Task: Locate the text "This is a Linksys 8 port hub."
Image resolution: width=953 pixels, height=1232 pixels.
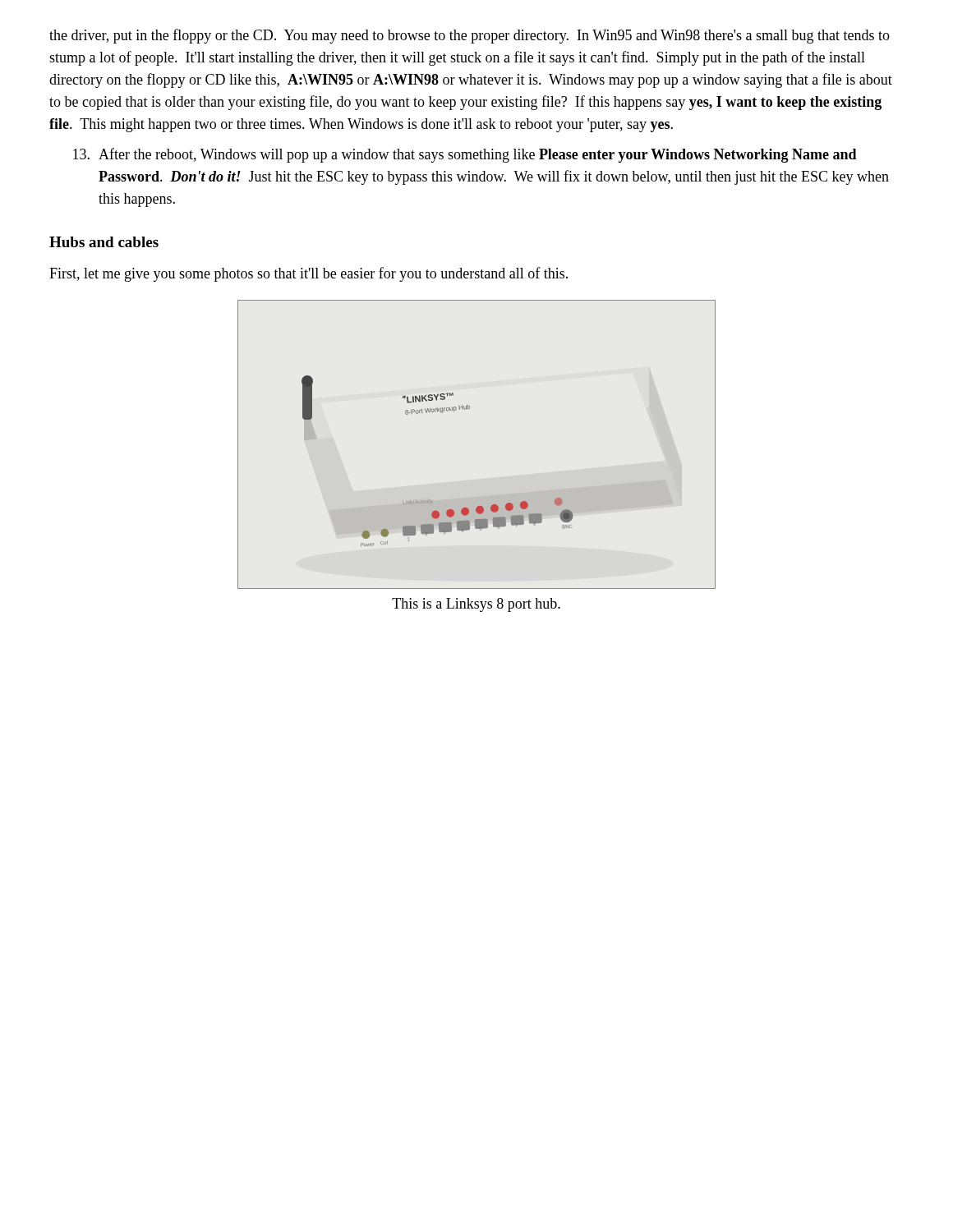Action: [x=476, y=604]
